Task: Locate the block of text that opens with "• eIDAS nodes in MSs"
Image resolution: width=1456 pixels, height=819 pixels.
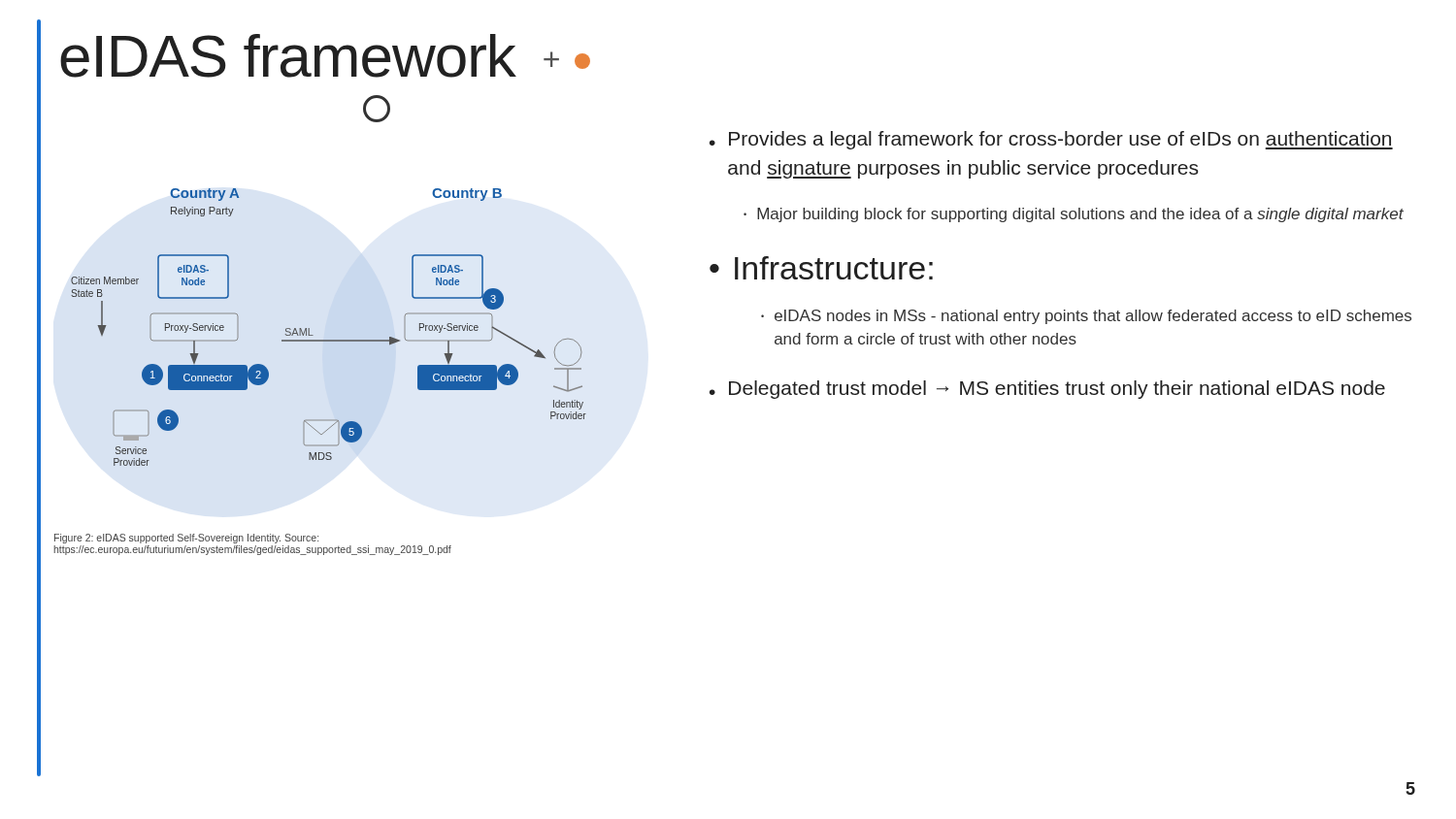Action: pyautogui.click(x=1089, y=328)
